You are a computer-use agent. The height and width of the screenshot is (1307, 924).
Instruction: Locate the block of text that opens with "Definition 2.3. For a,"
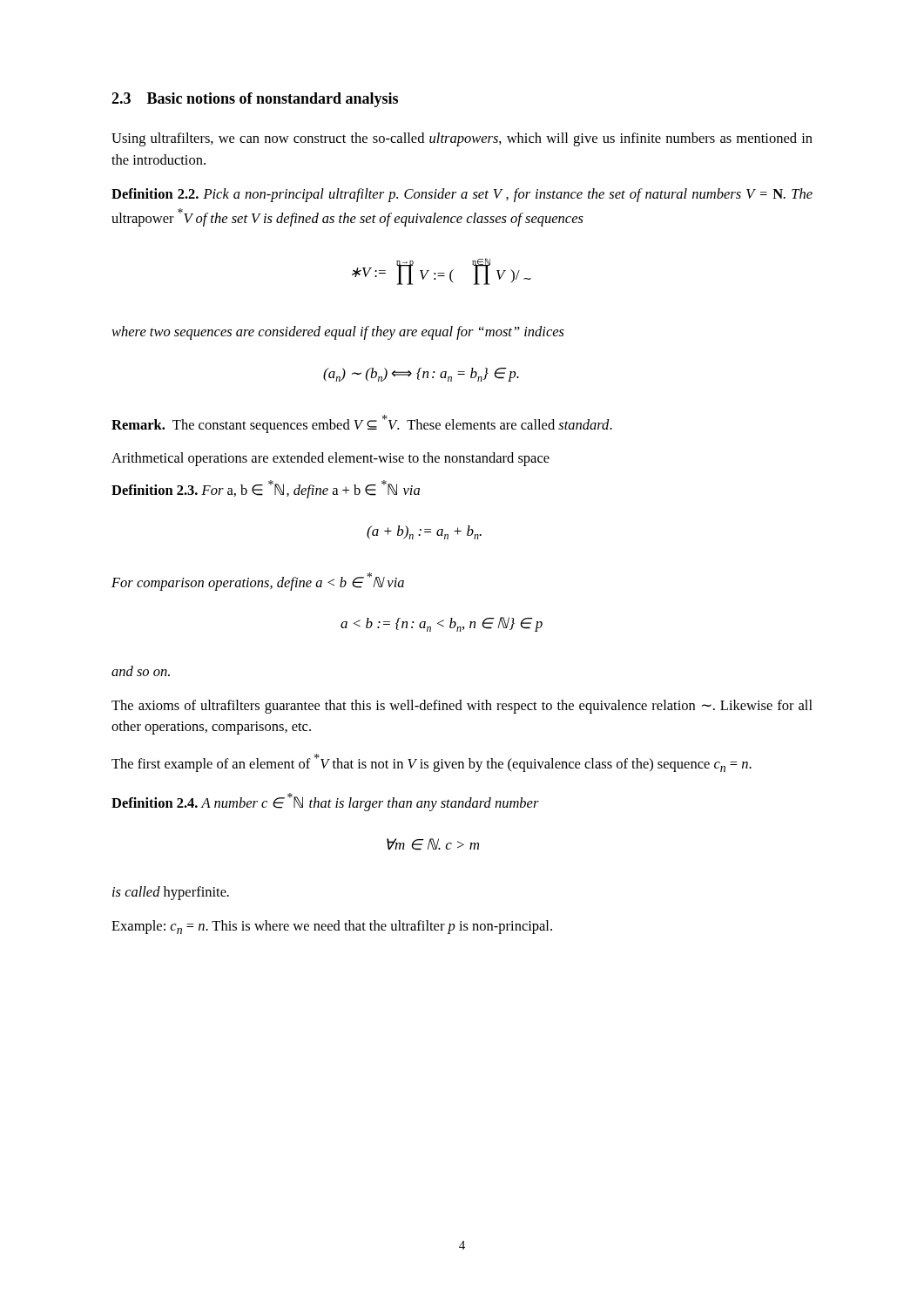coord(266,488)
